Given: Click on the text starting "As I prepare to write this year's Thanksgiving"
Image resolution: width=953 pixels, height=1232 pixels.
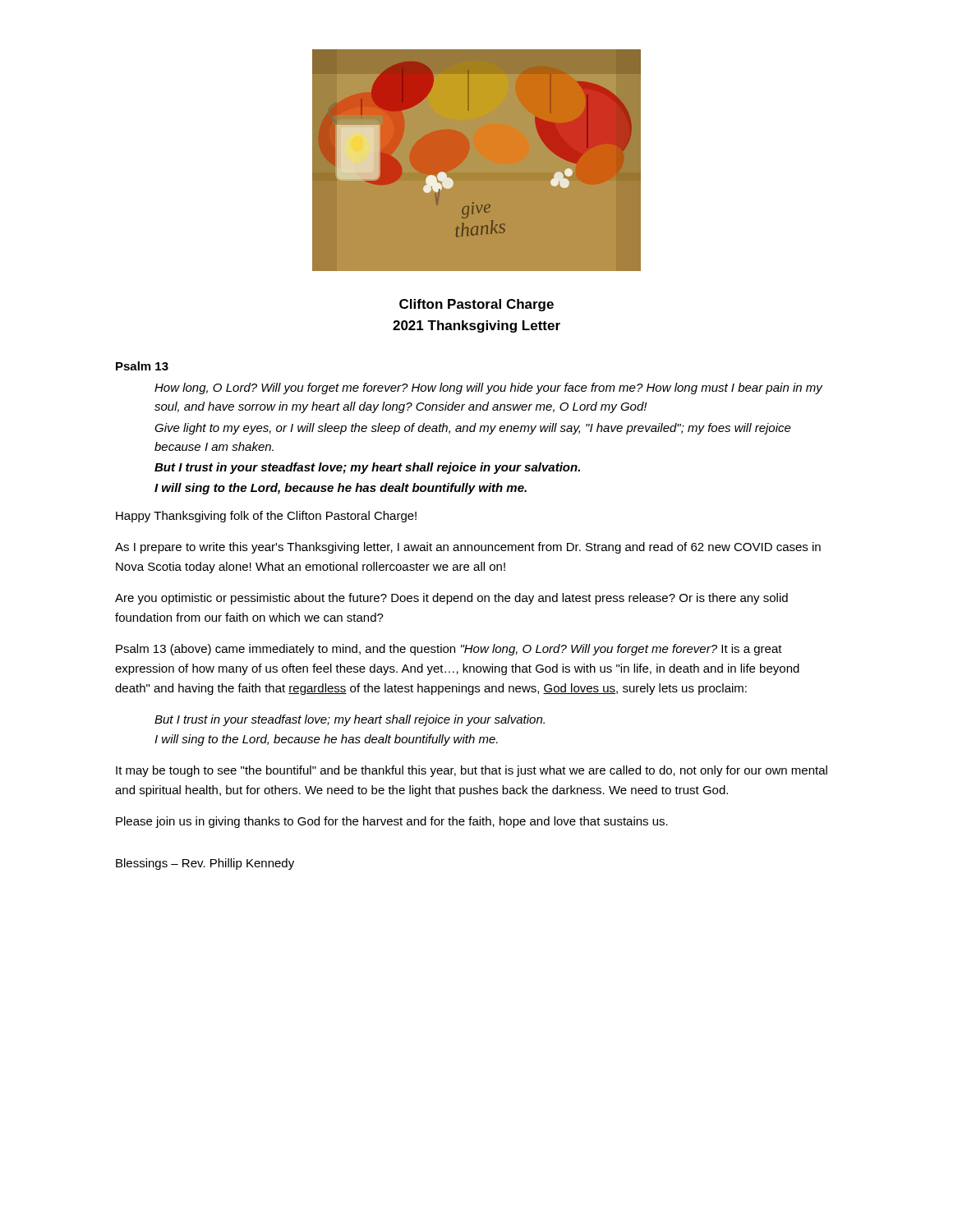Looking at the screenshot, I should (468, 556).
